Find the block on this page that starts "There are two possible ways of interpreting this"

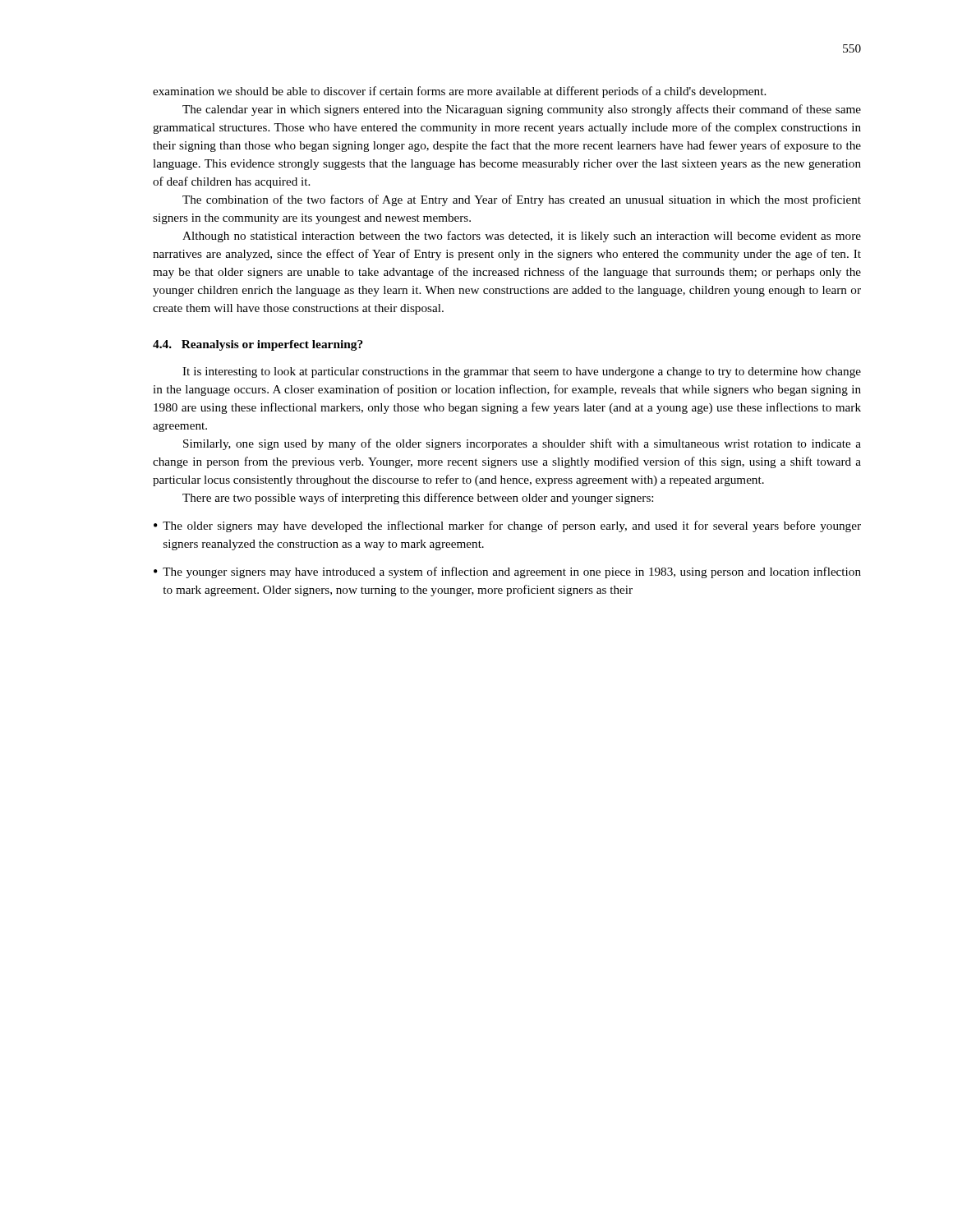(507, 498)
